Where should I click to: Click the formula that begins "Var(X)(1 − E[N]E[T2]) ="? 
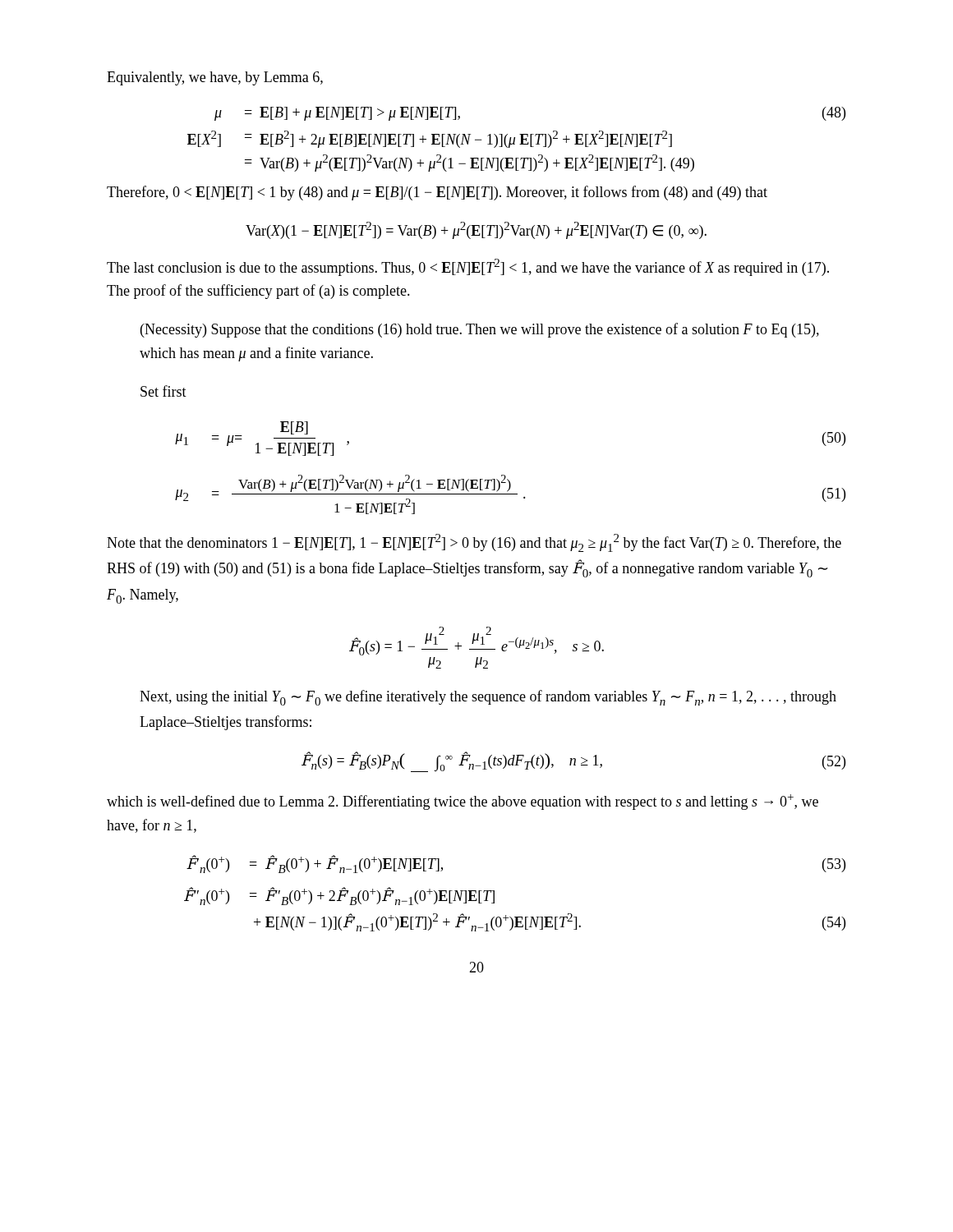pos(476,229)
